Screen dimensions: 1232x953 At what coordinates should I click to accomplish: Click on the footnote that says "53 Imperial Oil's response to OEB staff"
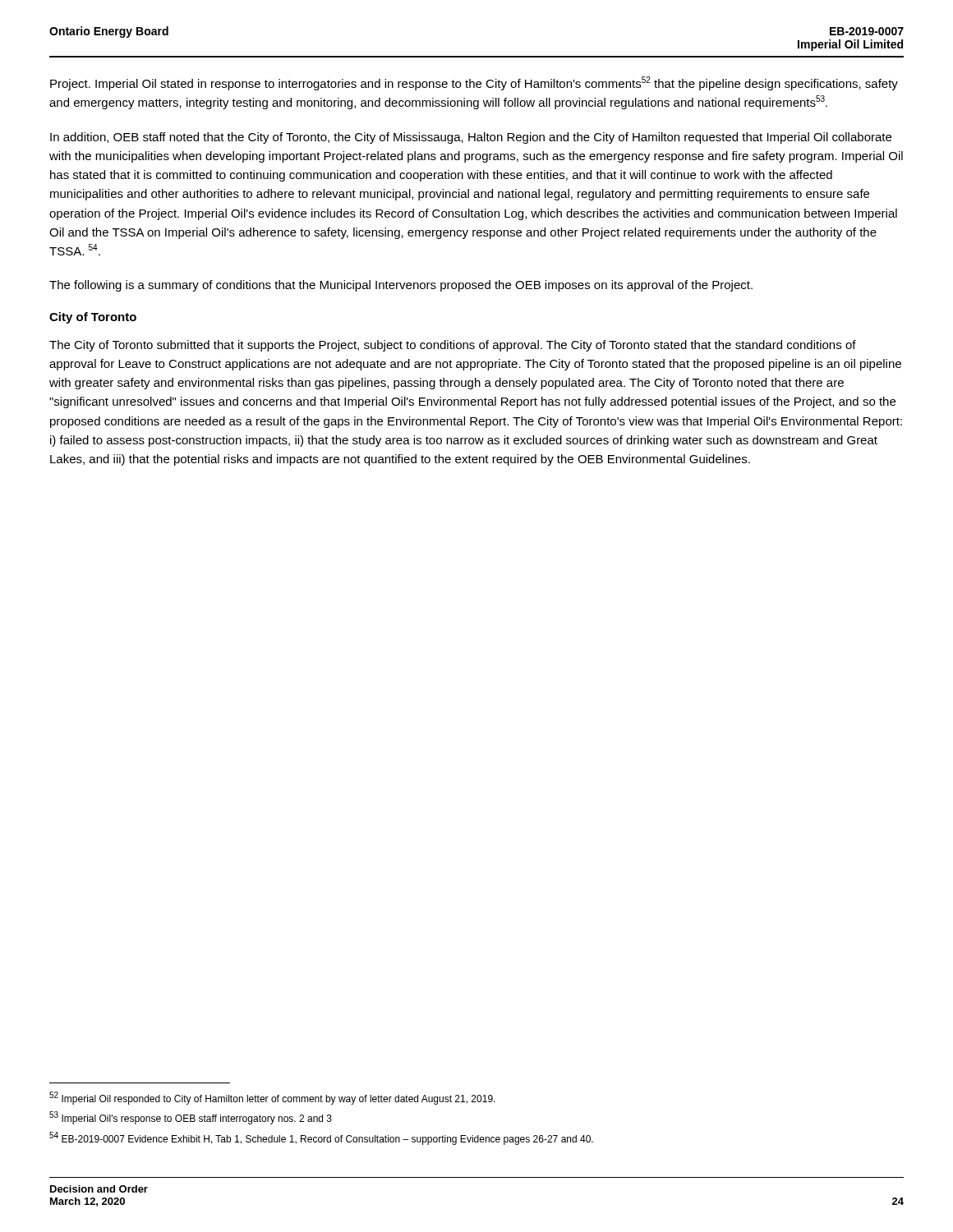click(x=191, y=1118)
